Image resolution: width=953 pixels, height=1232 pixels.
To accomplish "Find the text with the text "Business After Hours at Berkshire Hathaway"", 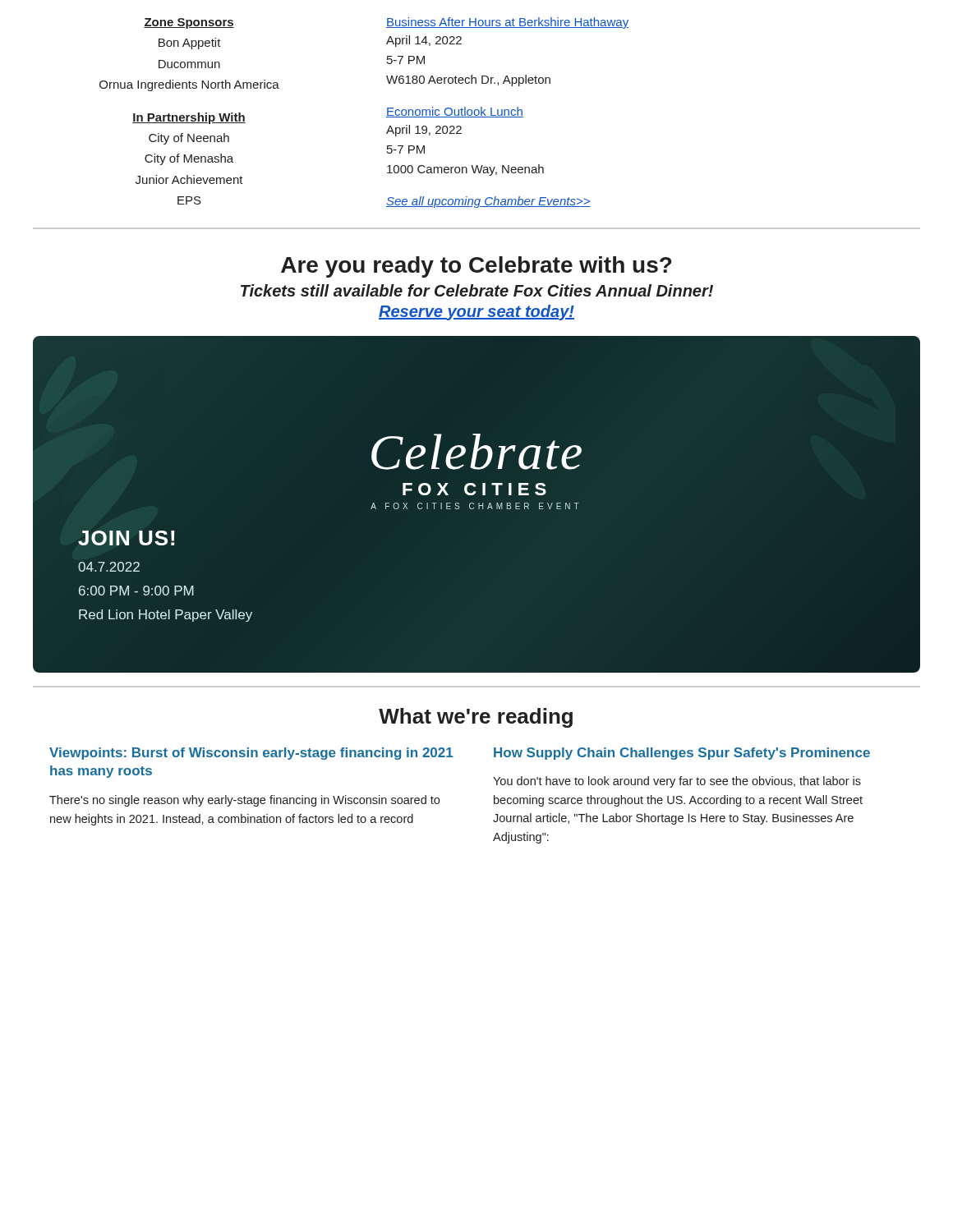I will [507, 23].
